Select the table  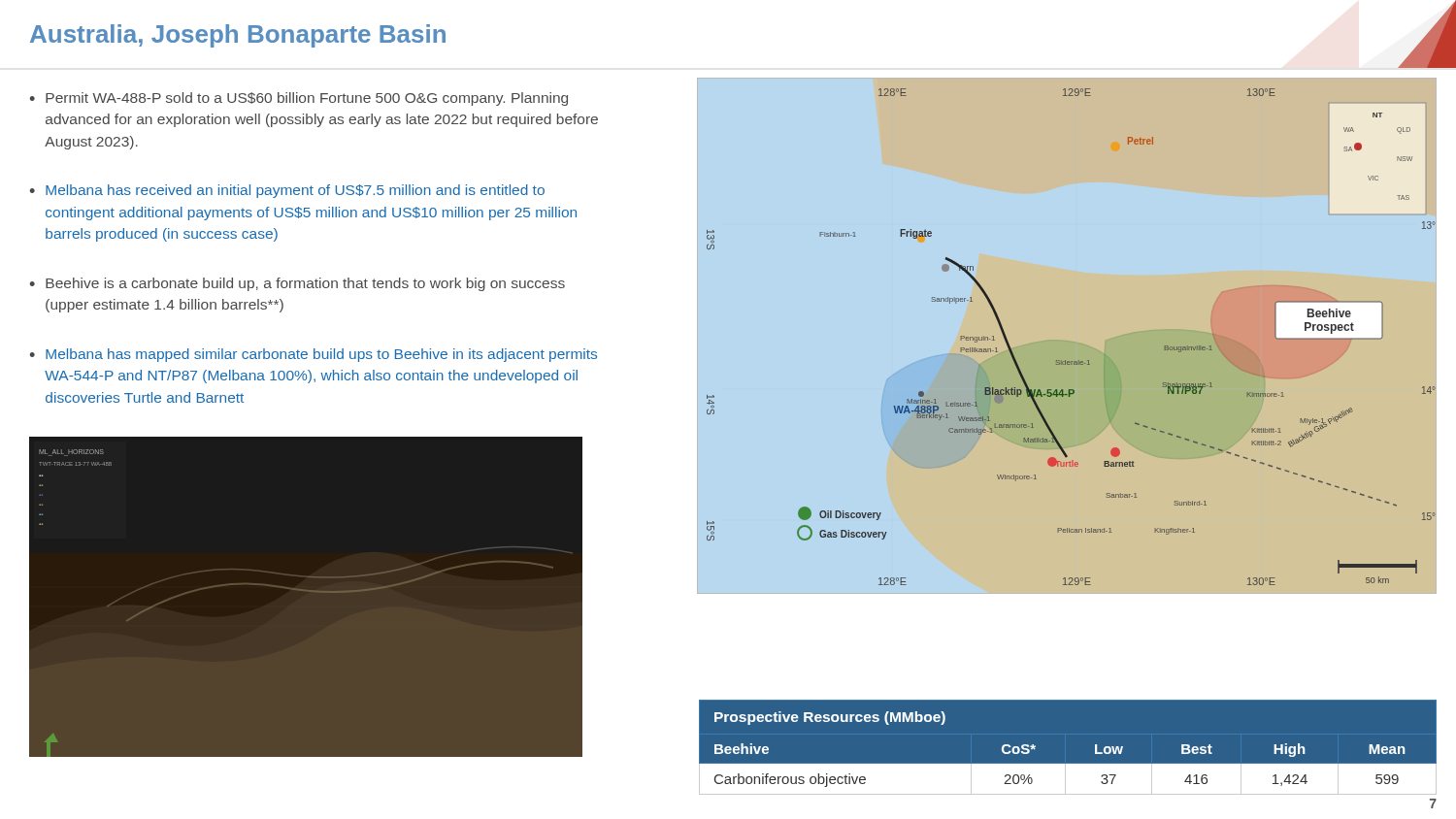click(x=1068, y=747)
